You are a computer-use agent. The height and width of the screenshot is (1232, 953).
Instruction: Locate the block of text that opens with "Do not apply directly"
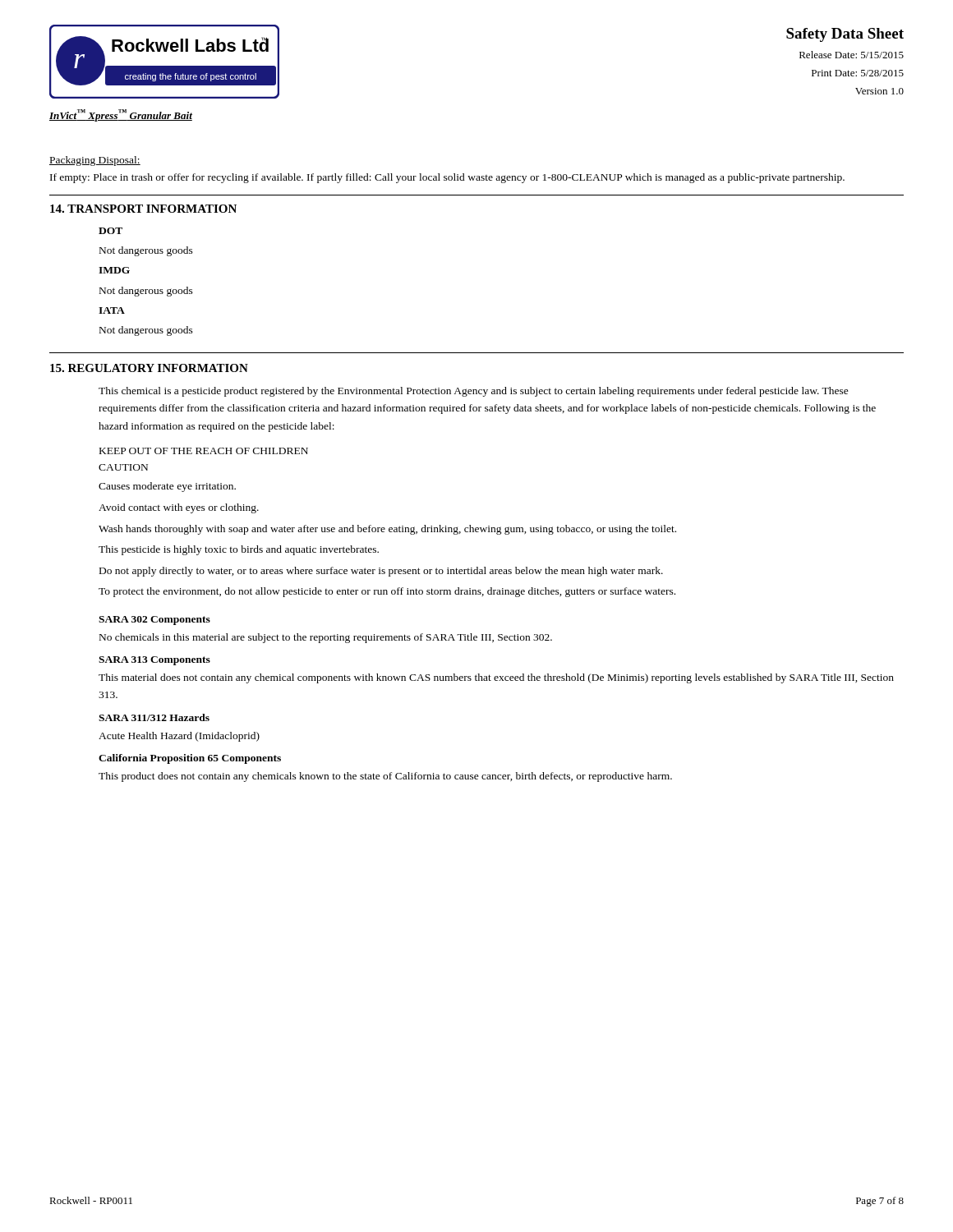pos(381,570)
